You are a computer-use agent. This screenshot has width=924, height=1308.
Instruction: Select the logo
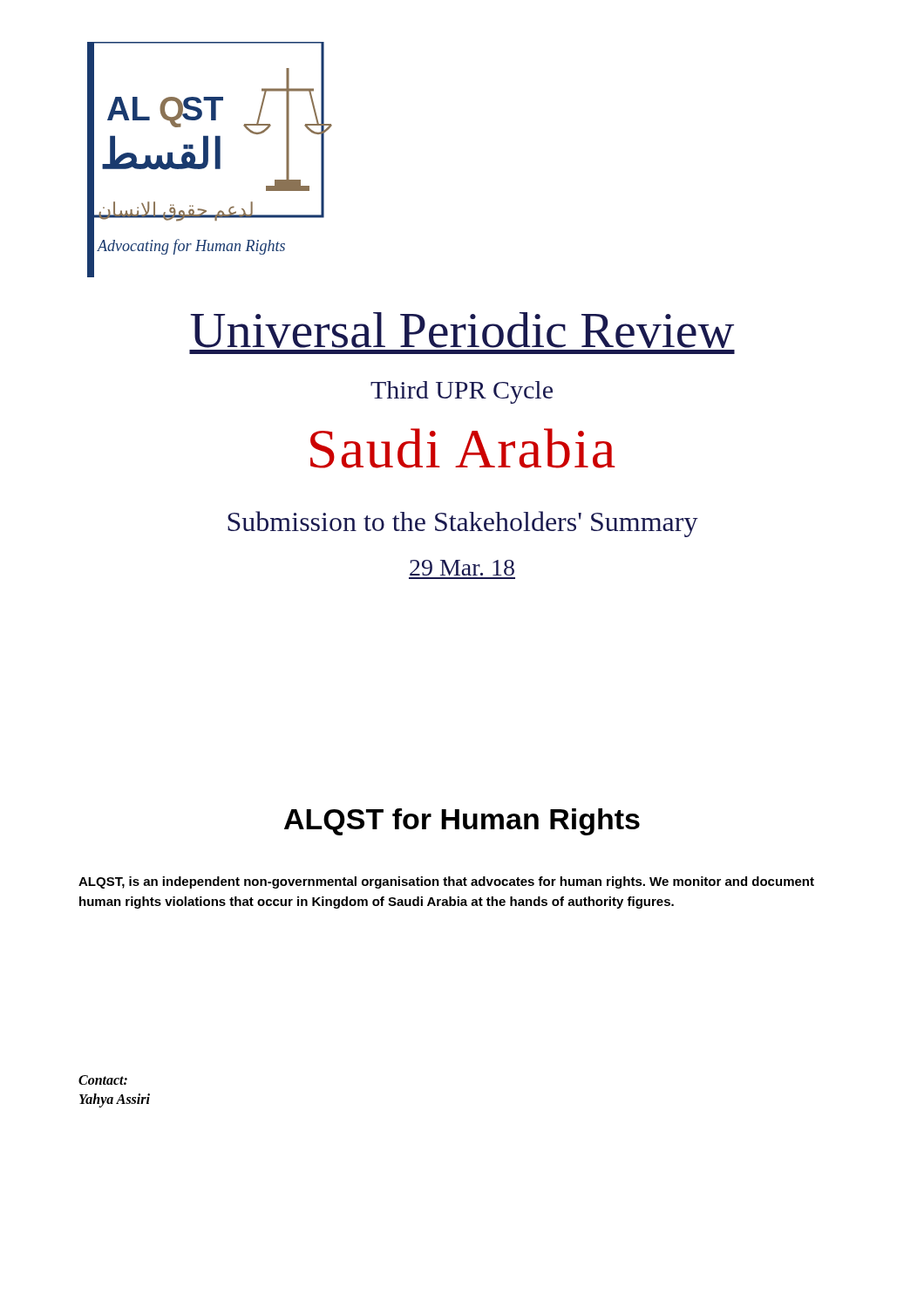(x=227, y=166)
